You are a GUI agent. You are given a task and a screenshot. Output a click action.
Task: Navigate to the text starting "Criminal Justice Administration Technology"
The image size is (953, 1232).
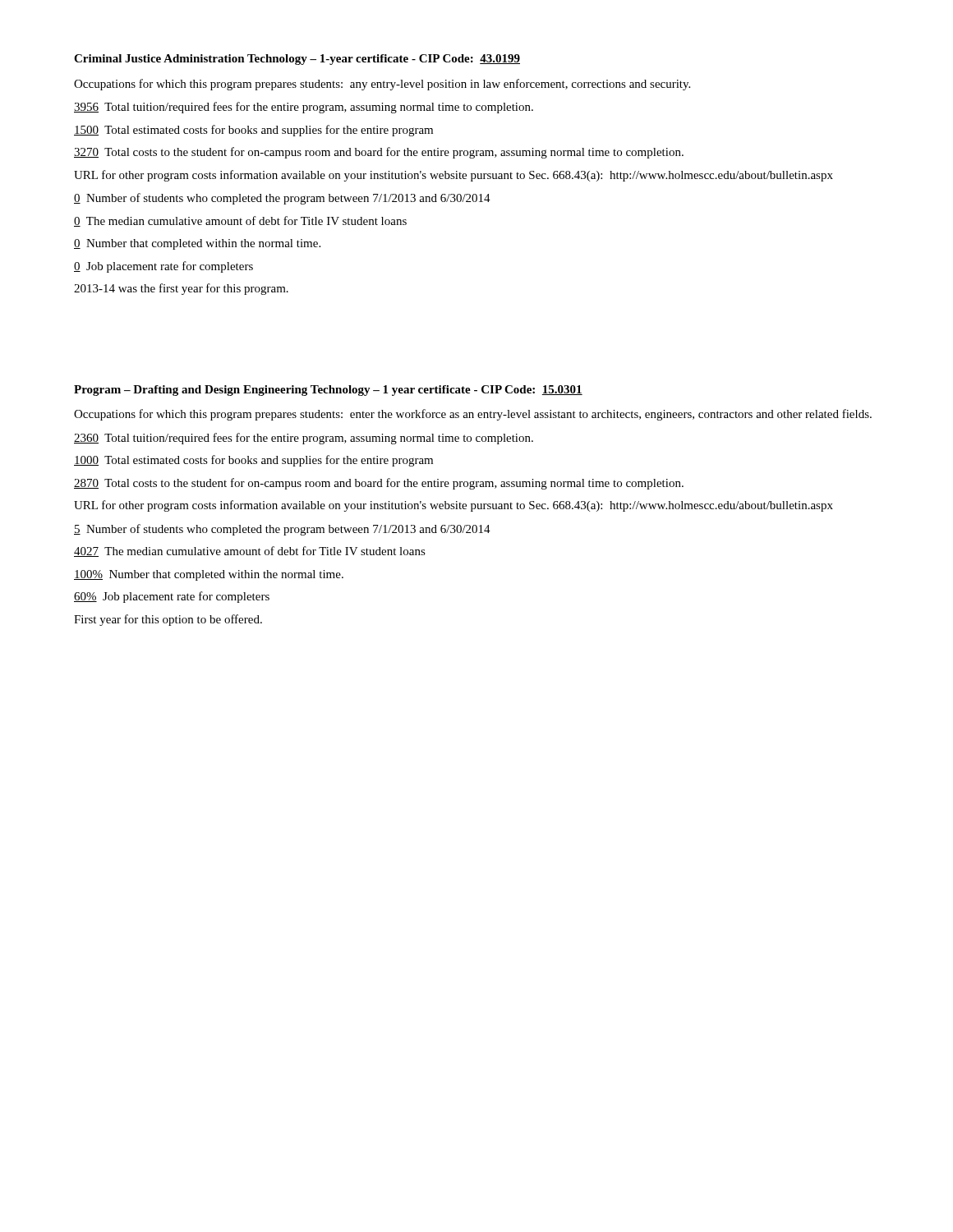pyautogui.click(x=297, y=58)
